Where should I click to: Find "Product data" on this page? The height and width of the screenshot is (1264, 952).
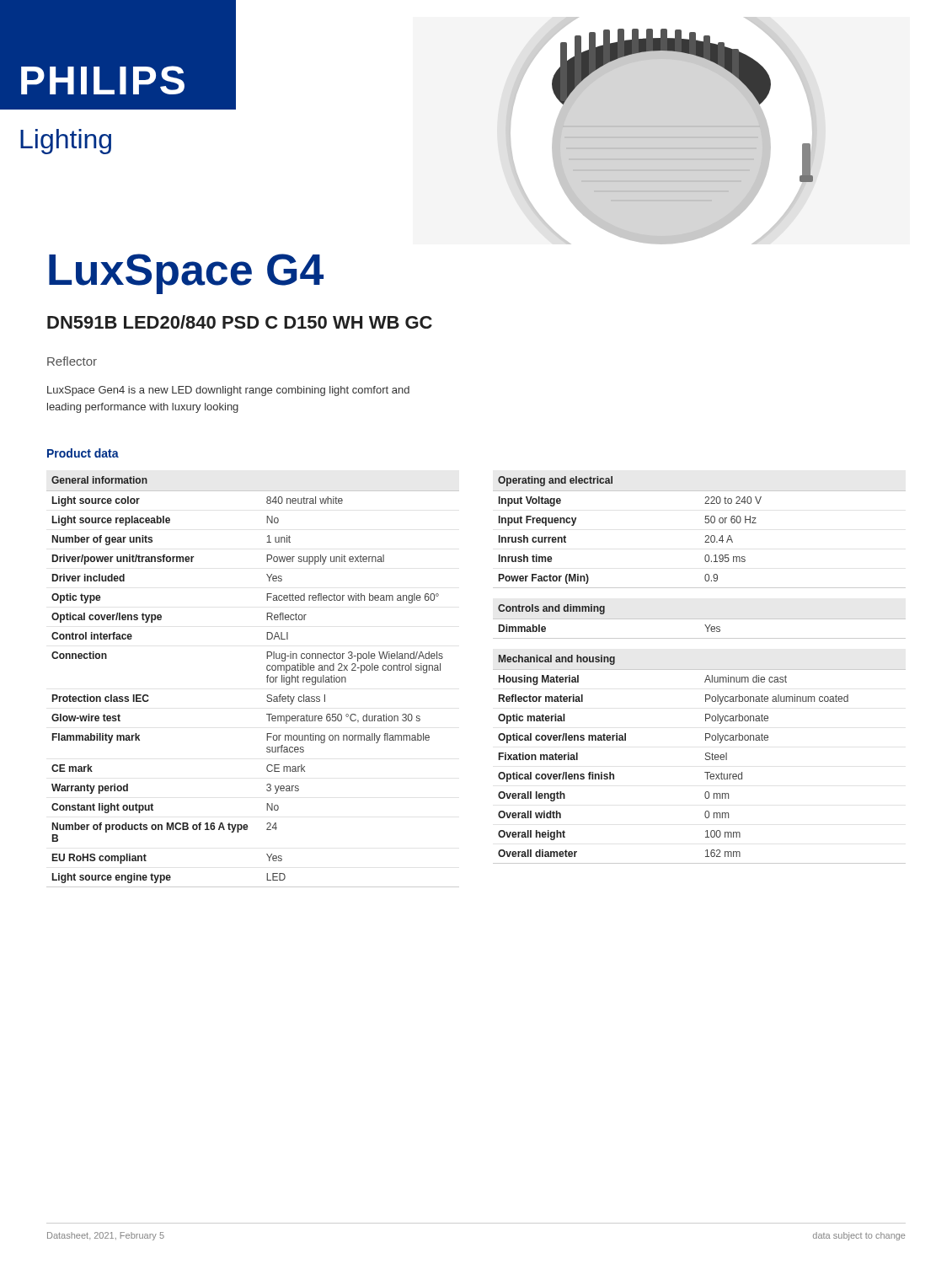pyautogui.click(x=82, y=453)
